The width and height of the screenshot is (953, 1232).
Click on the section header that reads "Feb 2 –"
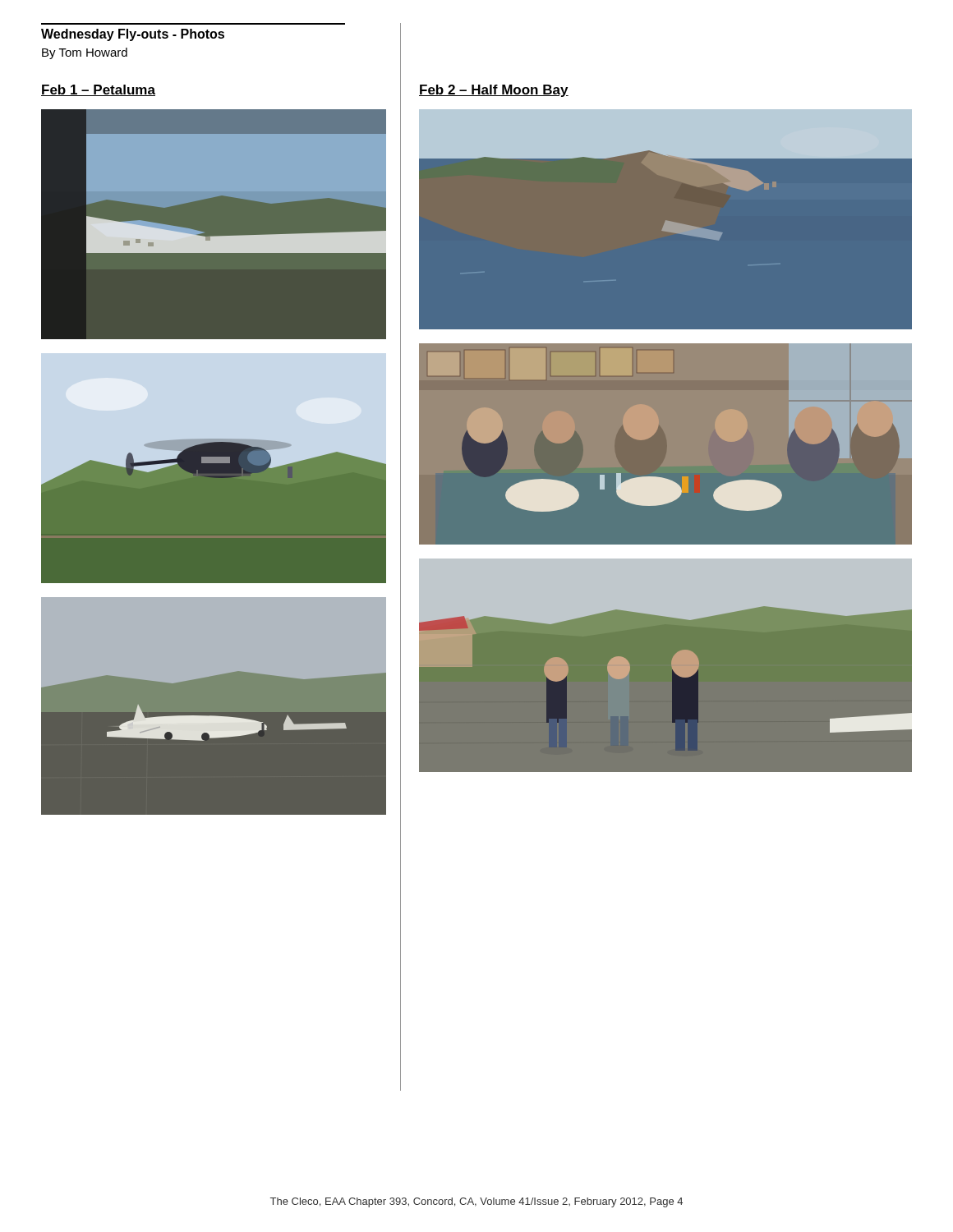[494, 90]
